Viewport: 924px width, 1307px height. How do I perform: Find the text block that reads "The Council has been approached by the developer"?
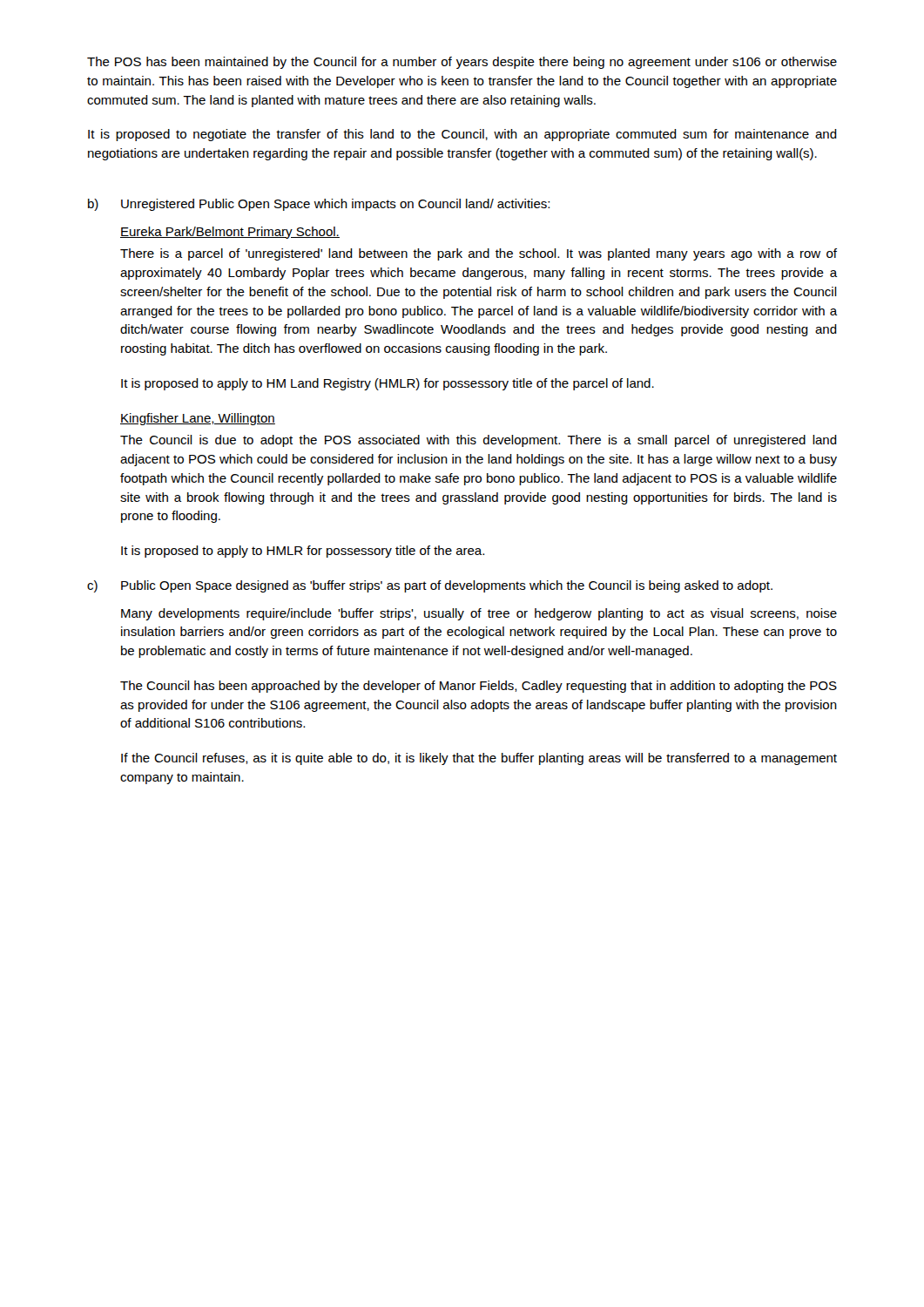tap(479, 704)
